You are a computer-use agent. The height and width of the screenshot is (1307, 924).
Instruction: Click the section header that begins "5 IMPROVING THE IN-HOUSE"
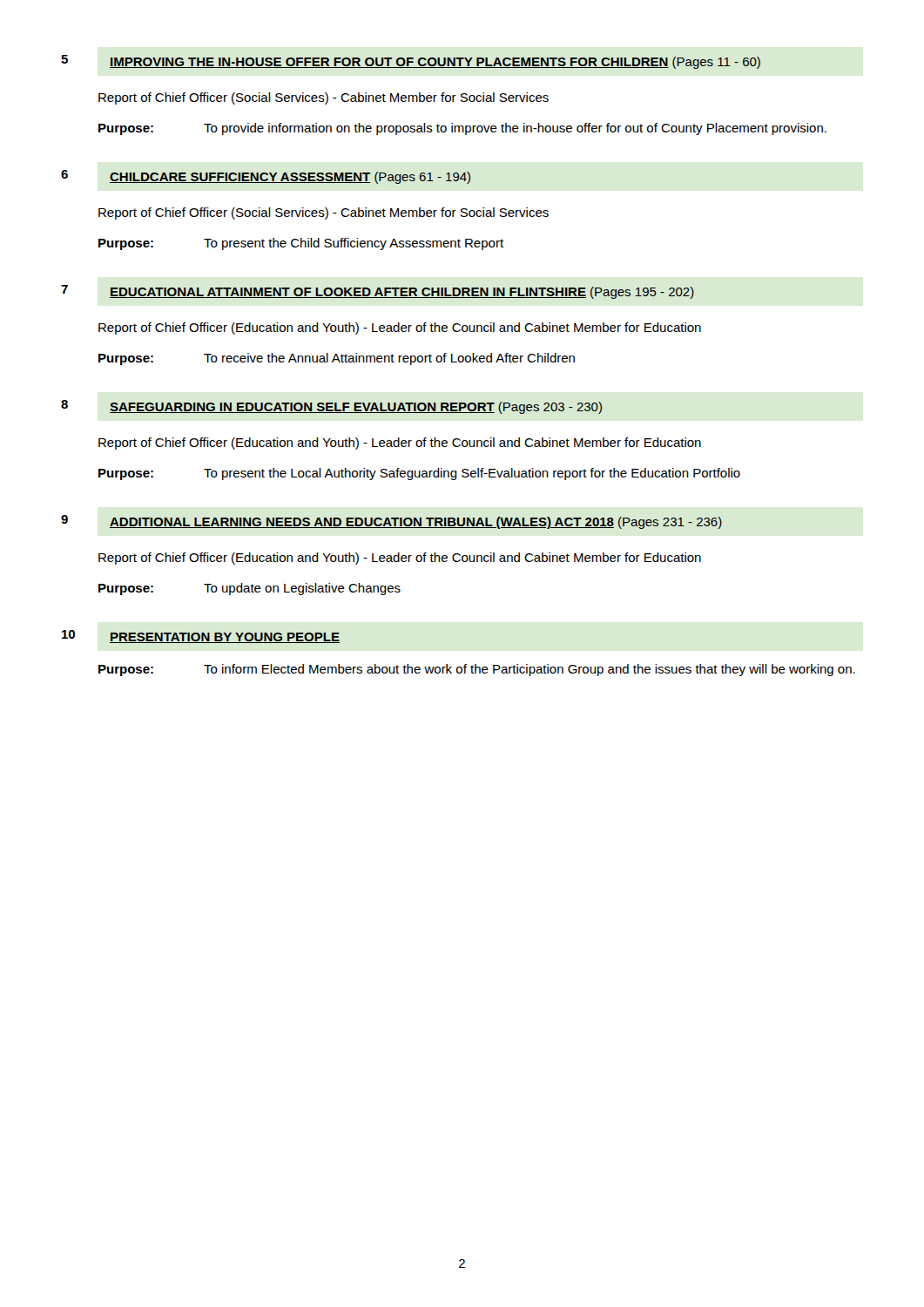pos(462,61)
